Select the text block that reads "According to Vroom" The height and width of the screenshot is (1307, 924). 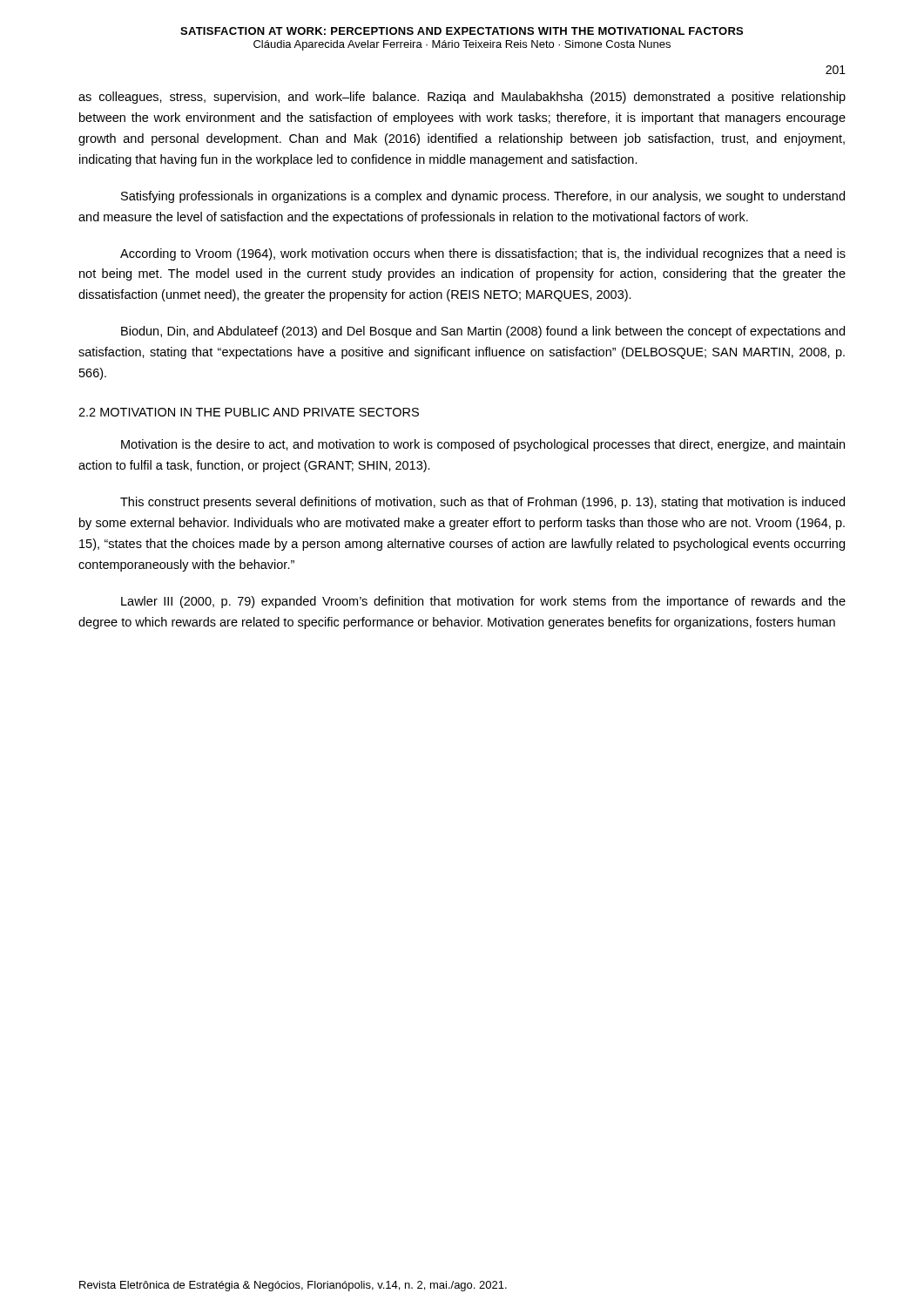click(x=462, y=274)
